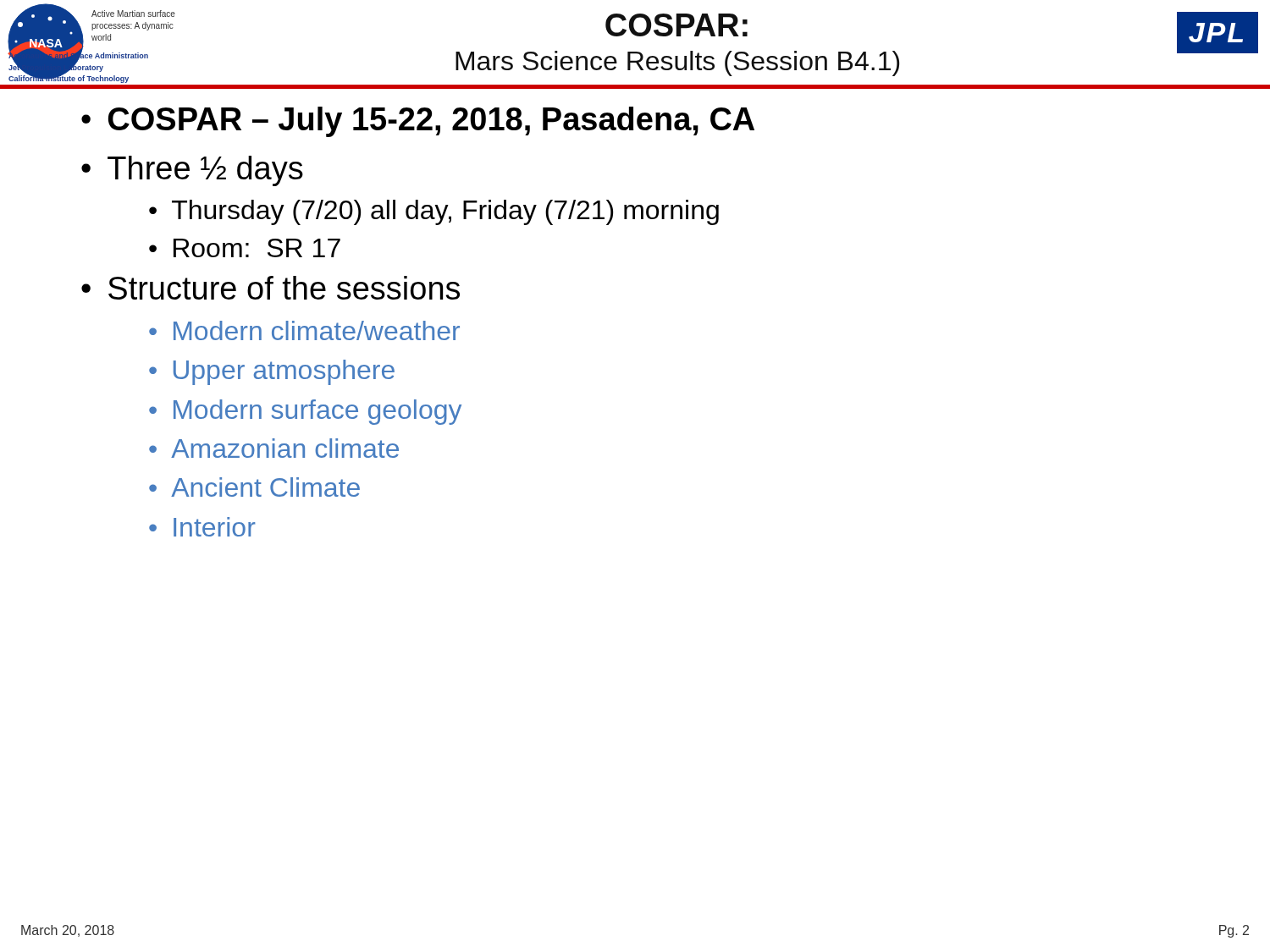Find the region starting "• Room: SR"
This screenshot has width=1270, height=952.
[x=245, y=248]
